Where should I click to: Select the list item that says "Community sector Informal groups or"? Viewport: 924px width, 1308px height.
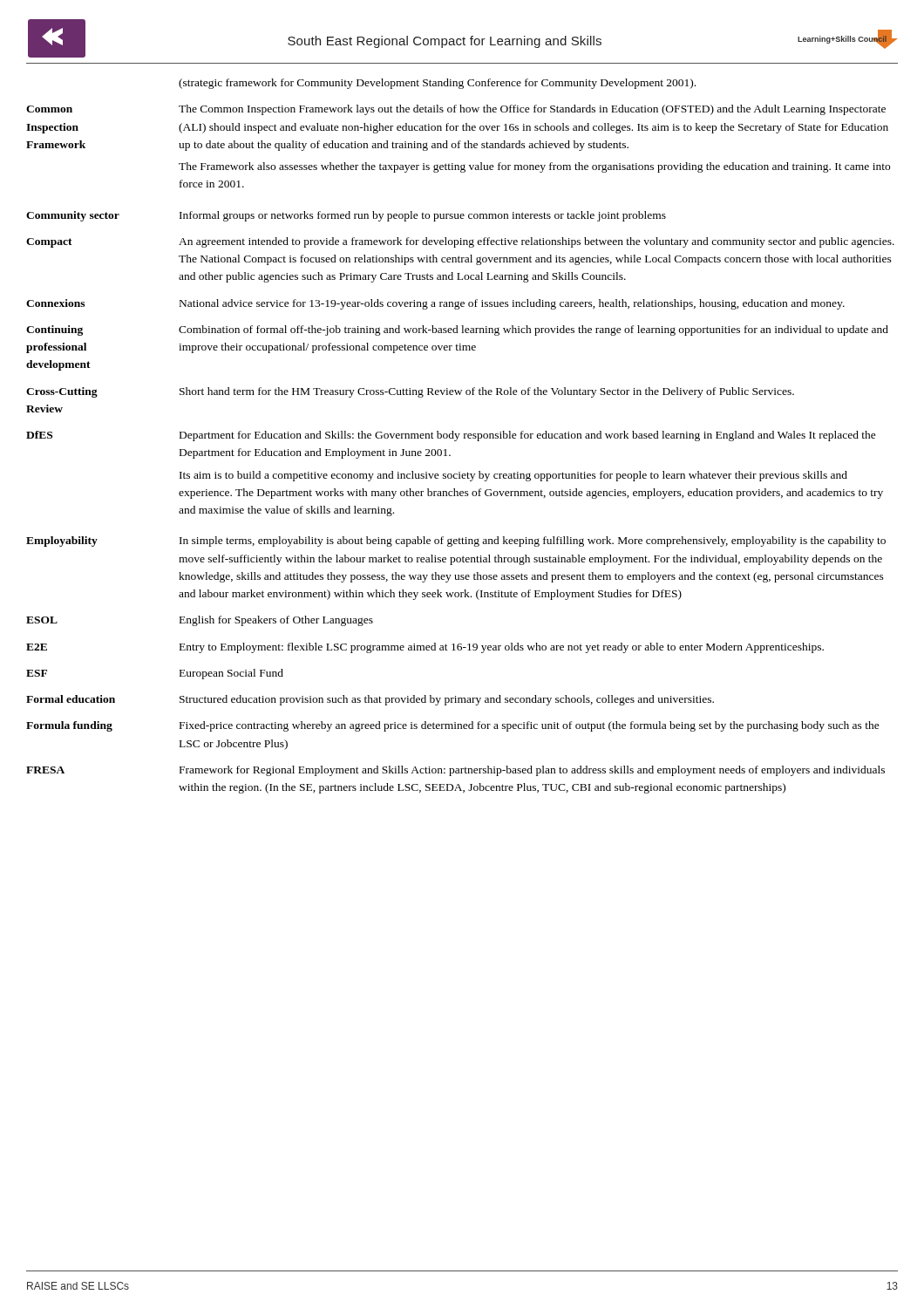pyautogui.click(x=462, y=215)
